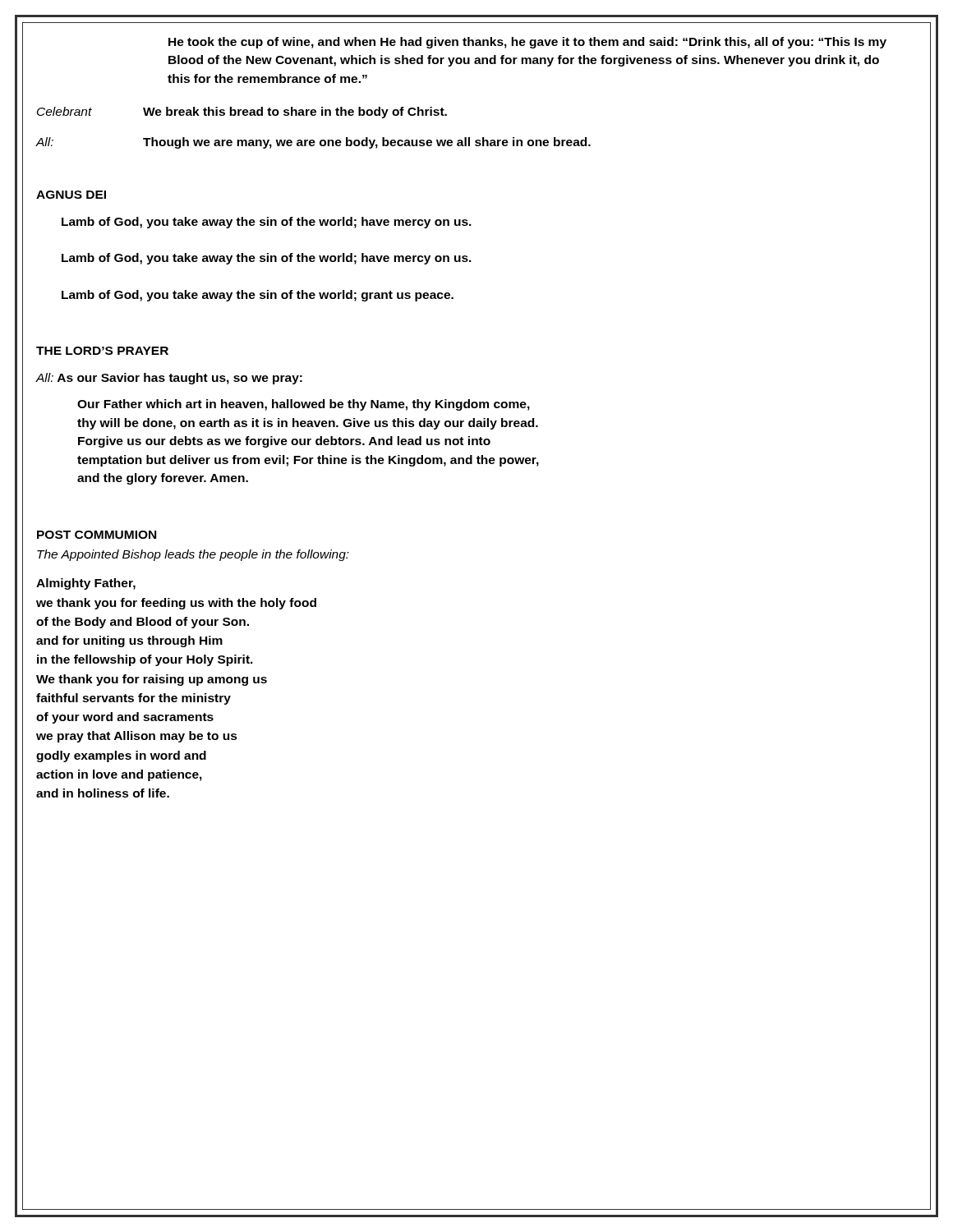Where is the passage that starts "All: As our Savior has taught us,"?

170,377
